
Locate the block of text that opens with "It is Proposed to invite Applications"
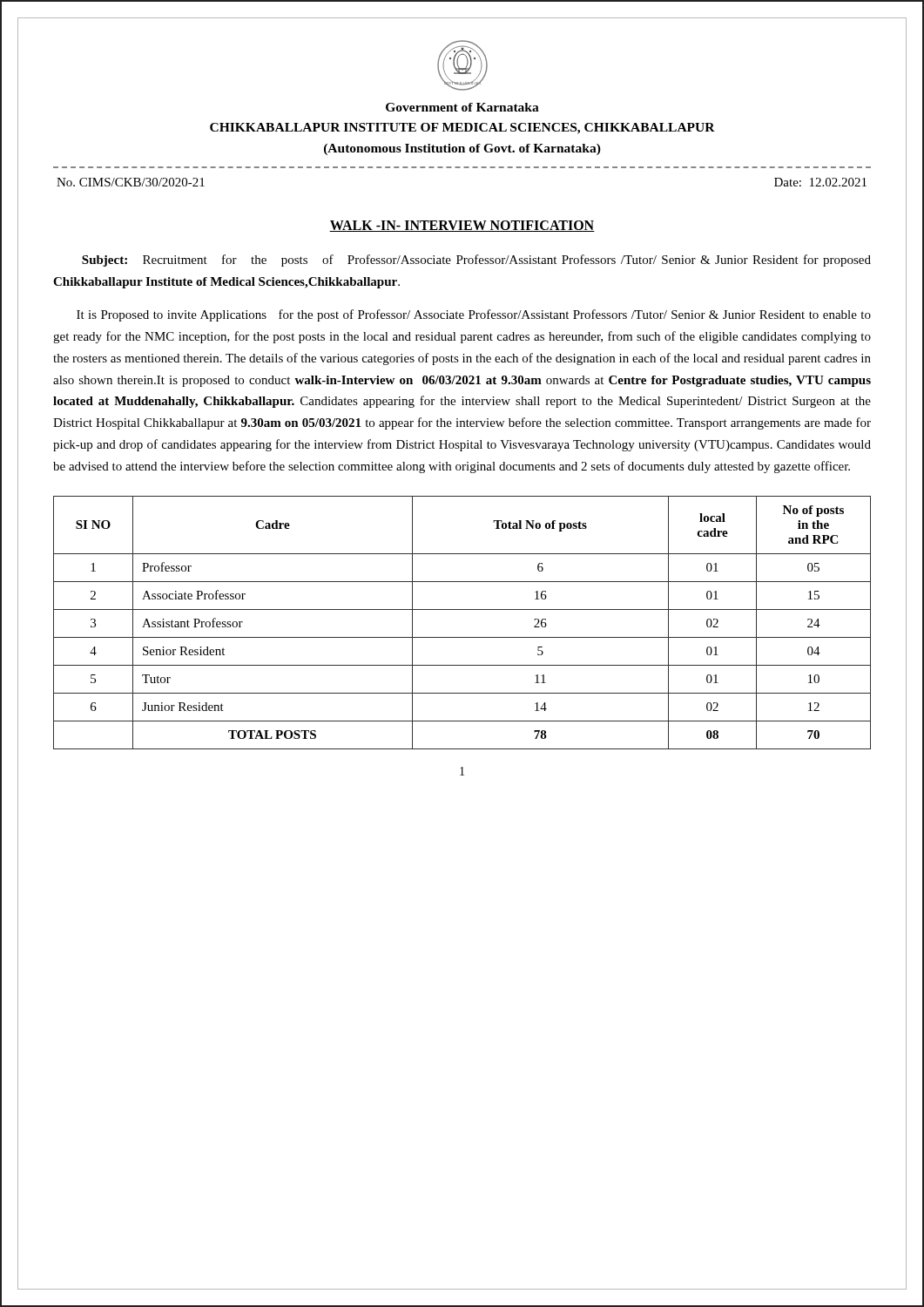click(462, 390)
